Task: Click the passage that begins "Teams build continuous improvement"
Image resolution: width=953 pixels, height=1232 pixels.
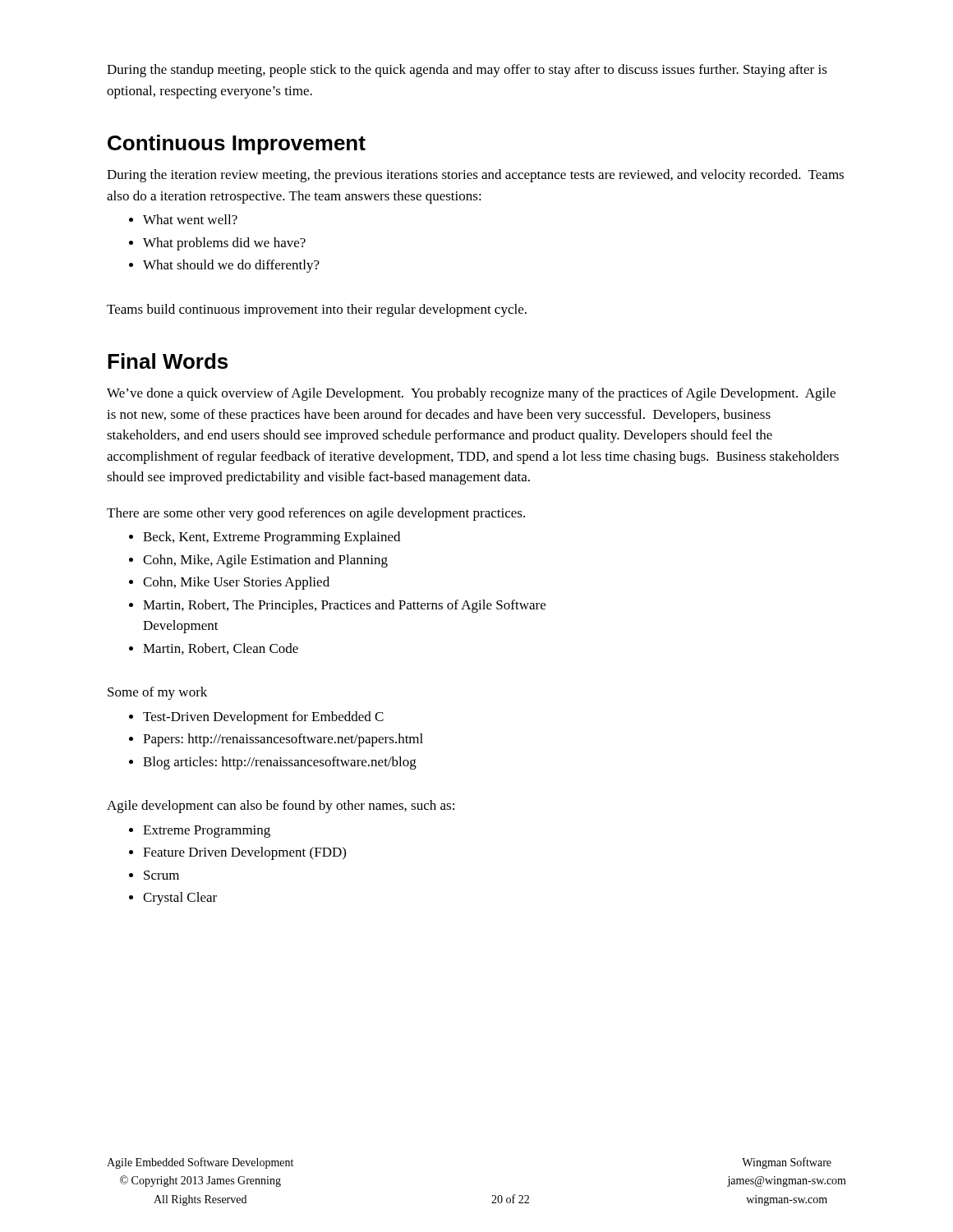Action: 317,309
